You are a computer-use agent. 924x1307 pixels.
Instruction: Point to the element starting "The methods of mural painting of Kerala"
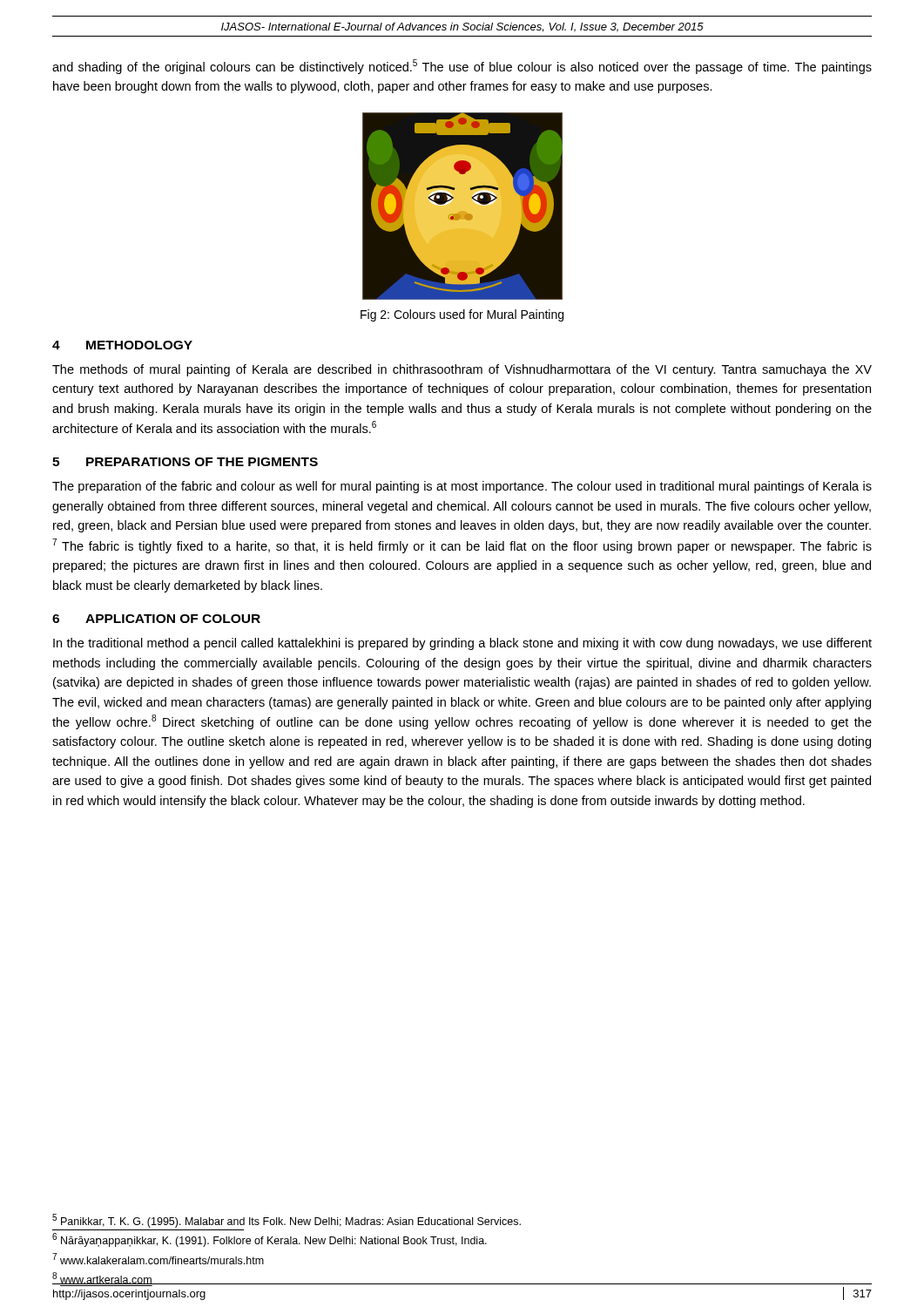click(462, 399)
